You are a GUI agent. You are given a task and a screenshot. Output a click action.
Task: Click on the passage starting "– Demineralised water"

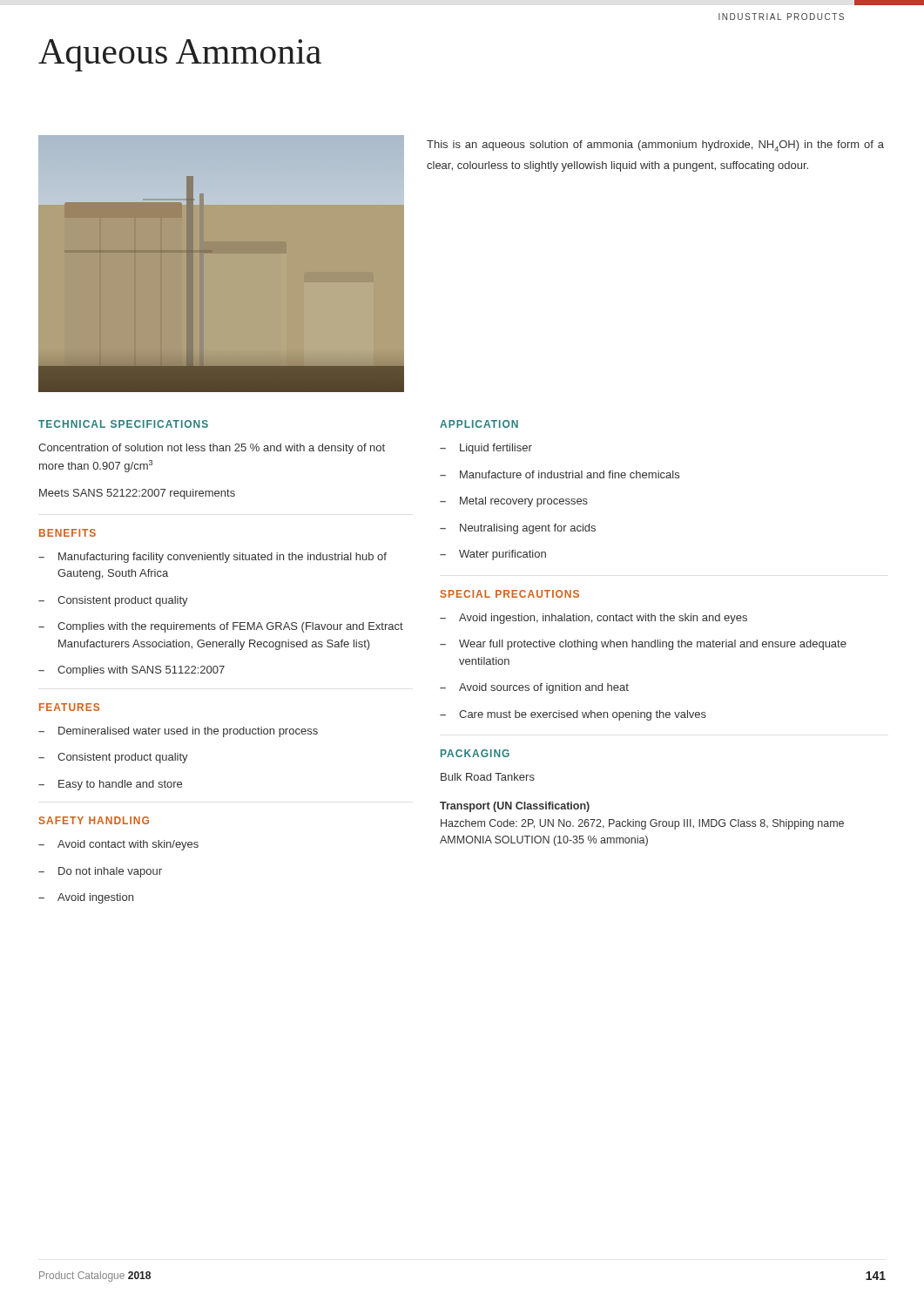(x=178, y=731)
